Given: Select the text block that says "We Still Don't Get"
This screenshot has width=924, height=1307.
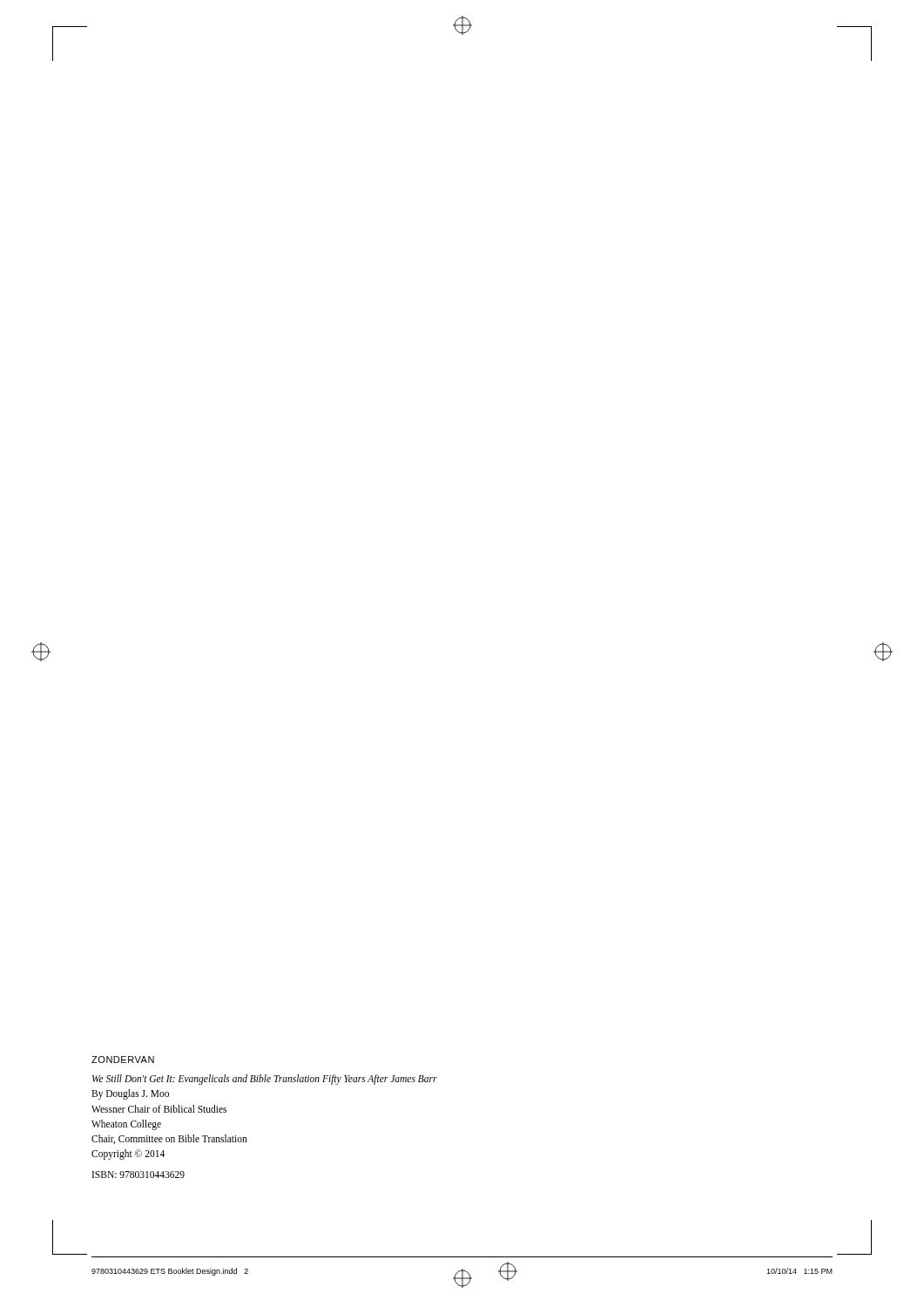Looking at the screenshot, I should (x=265, y=1080).
